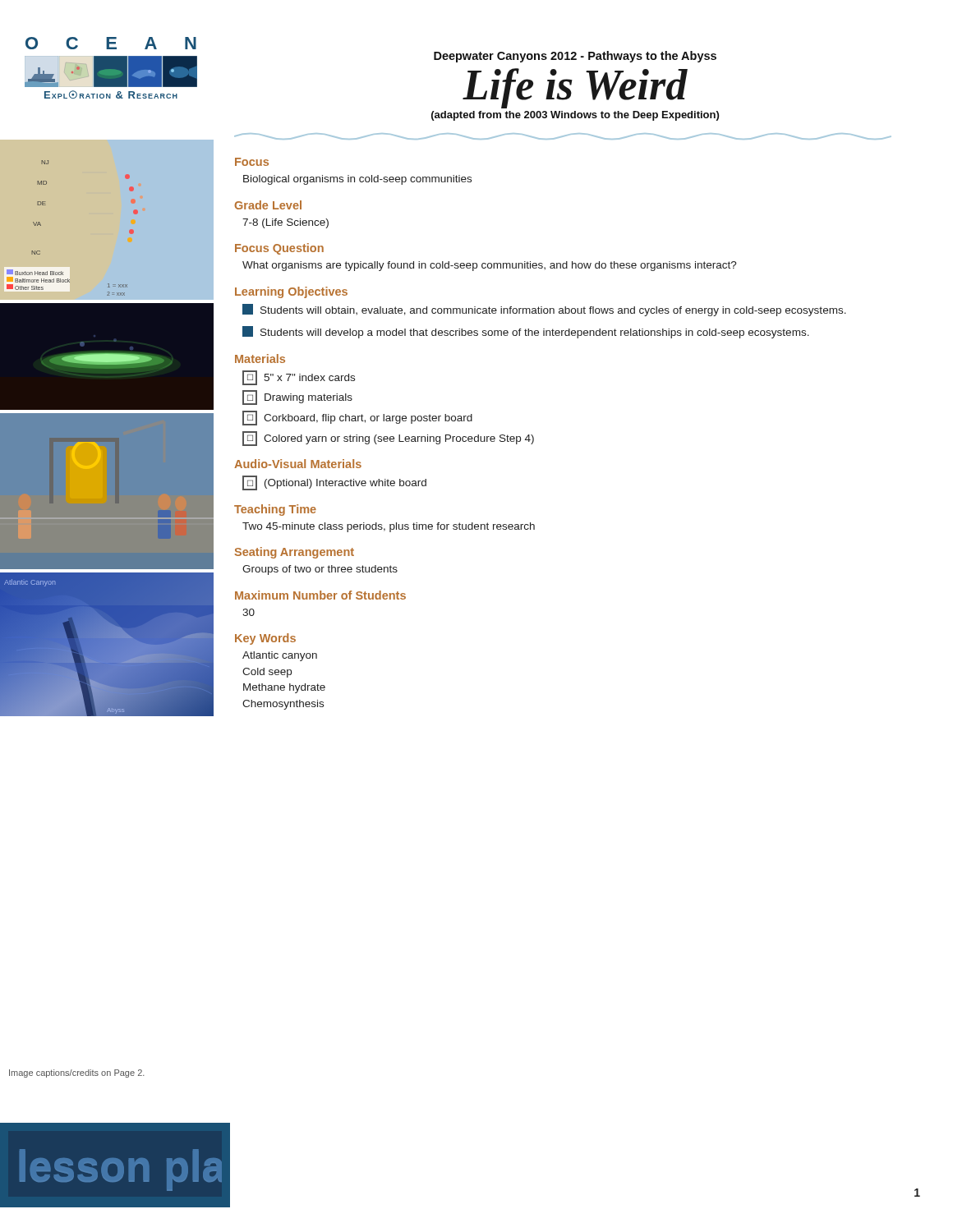Image resolution: width=953 pixels, height=1232 pixels.
Task: Click the passage that begins "Groups of two or"
Action: click(320, 569)
